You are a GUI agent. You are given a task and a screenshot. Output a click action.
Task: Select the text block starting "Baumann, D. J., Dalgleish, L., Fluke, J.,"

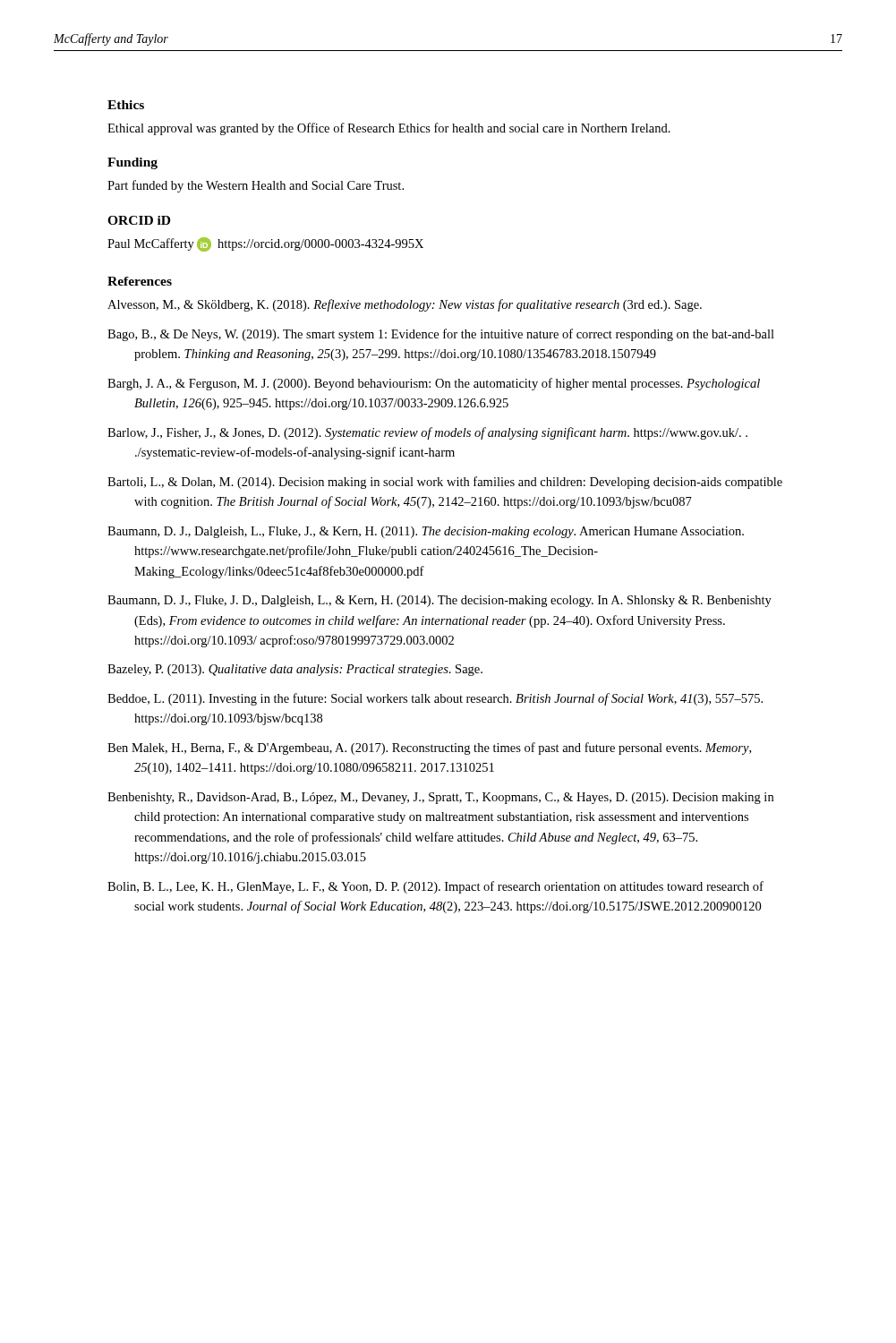point(426,551)
